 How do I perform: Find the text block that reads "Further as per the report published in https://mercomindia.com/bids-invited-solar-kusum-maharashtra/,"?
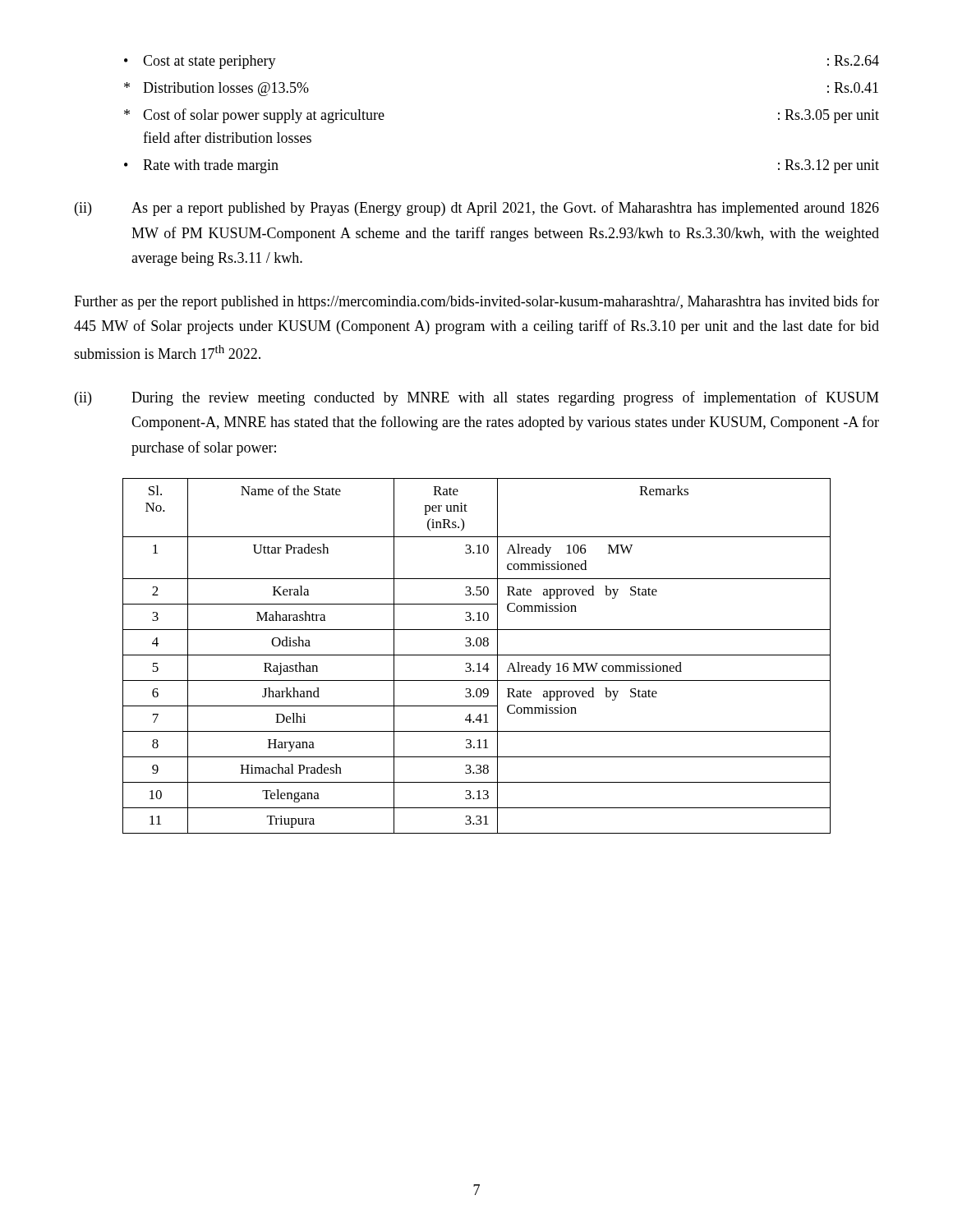pos(476,328)
